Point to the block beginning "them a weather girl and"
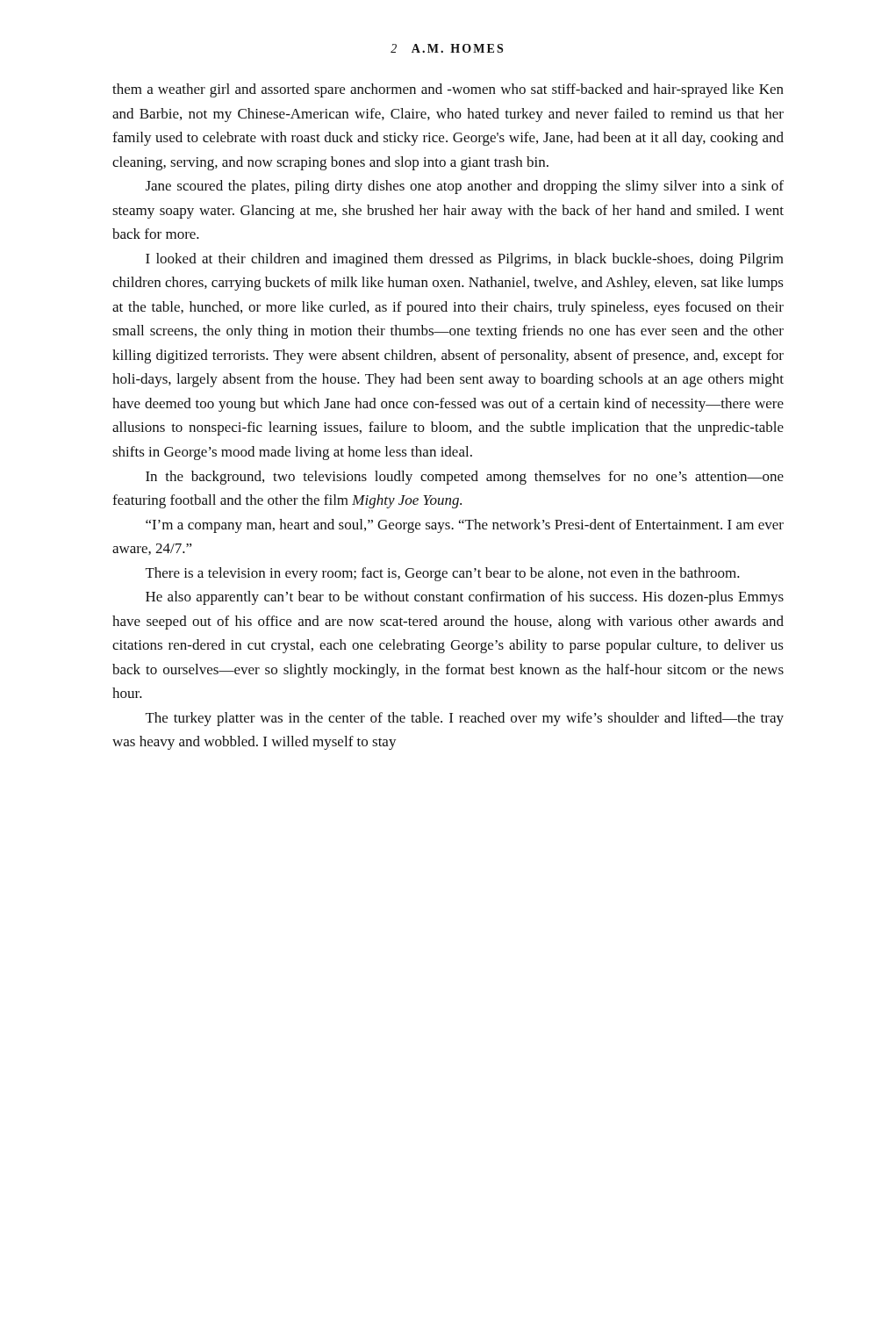Screen dimensions: 1317x896 (x=448, y=126)
